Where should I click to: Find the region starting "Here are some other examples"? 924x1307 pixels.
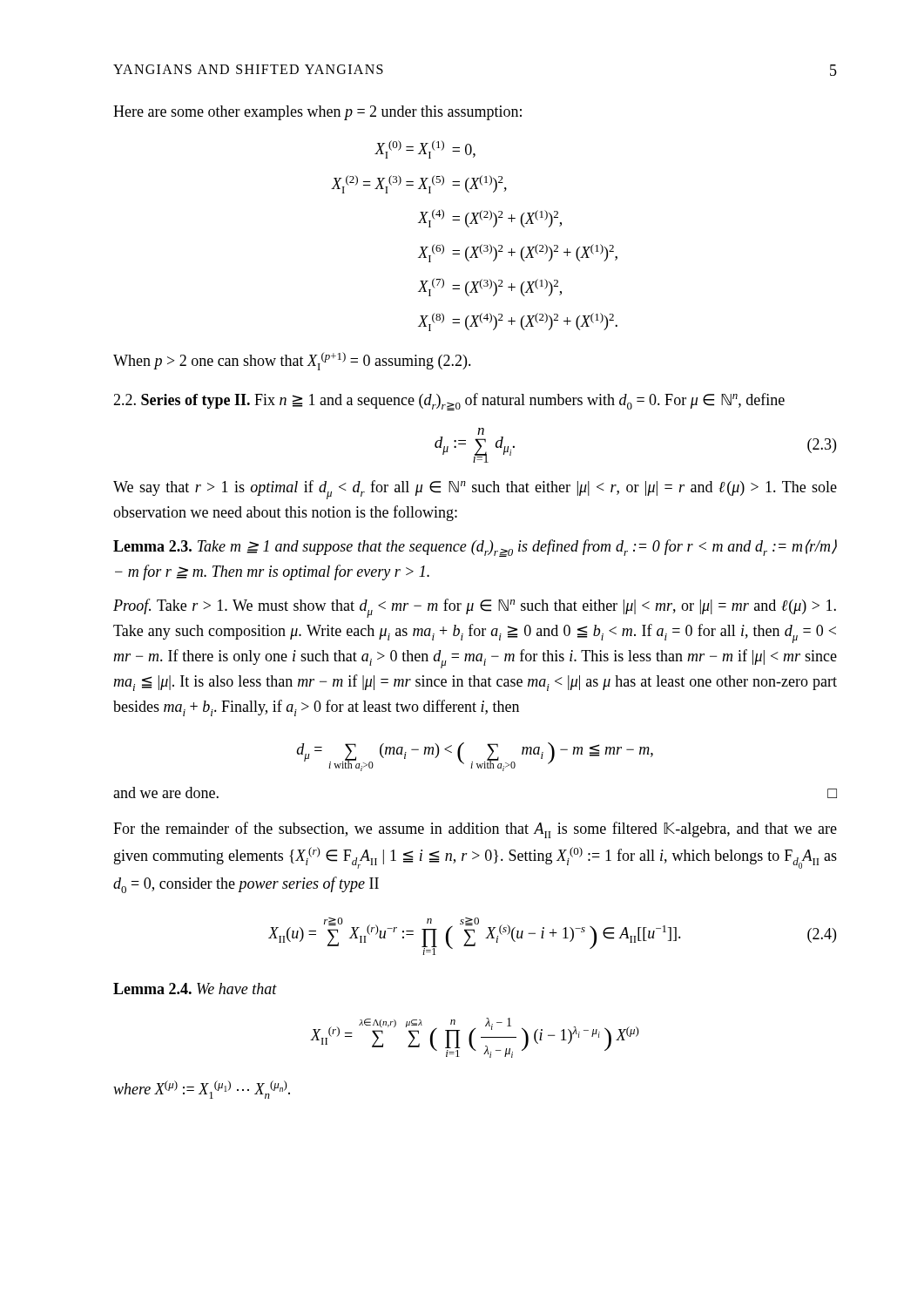click(318, 112)
